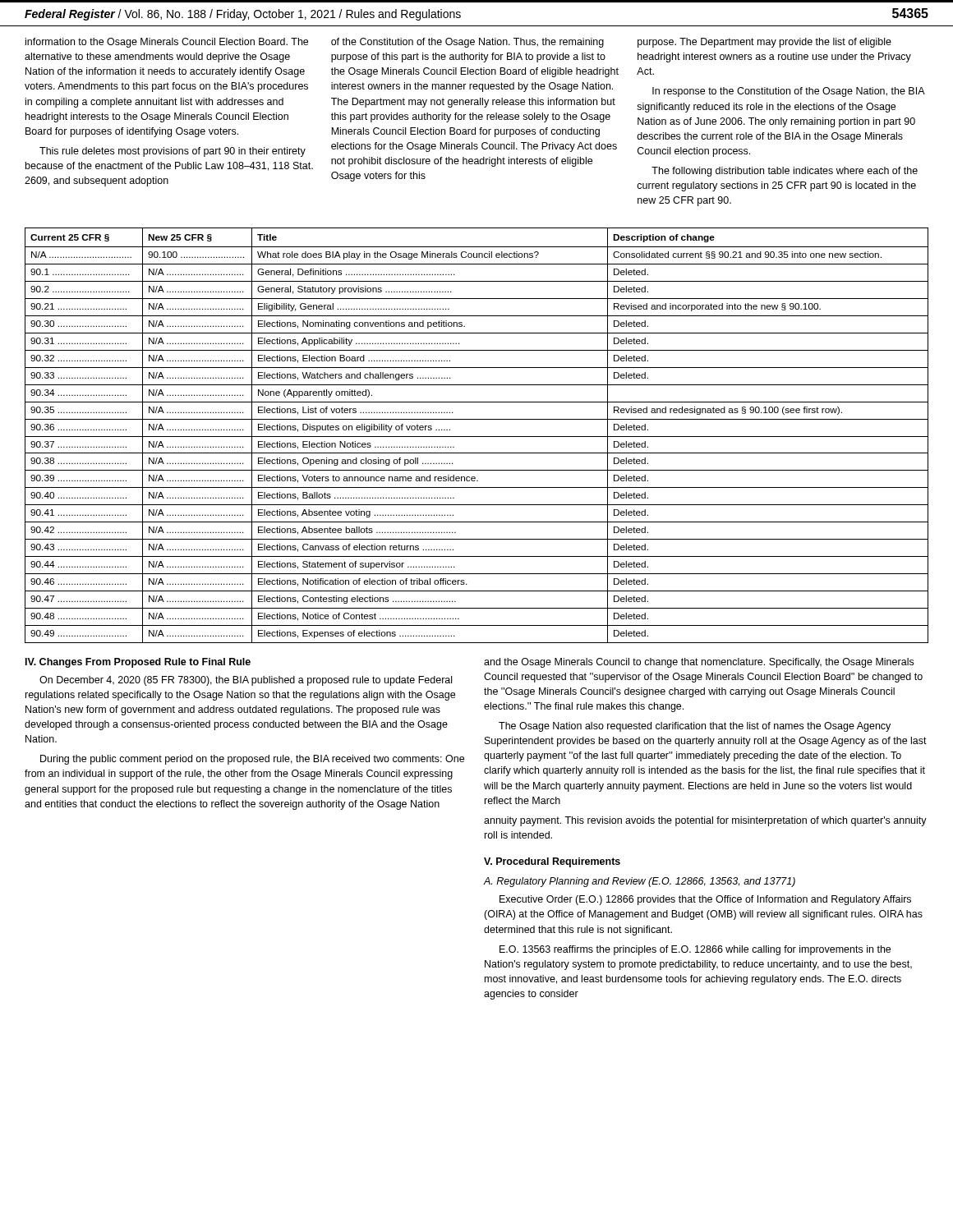Click on the text block starting "information to the Osage"
Viewport: 953px width, 1232px height.
170,111
